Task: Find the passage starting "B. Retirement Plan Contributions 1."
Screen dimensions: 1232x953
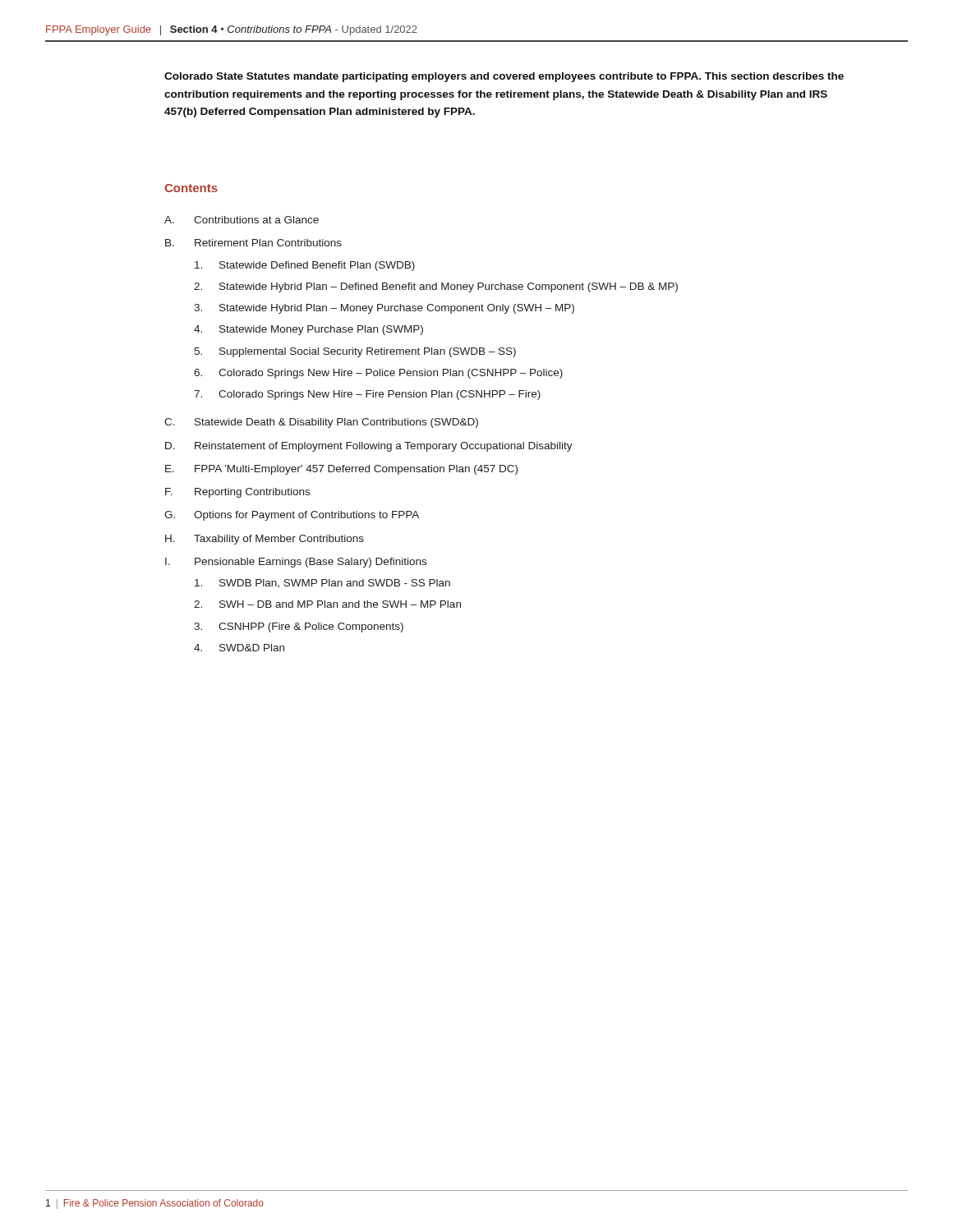Action: click(421, 321)
